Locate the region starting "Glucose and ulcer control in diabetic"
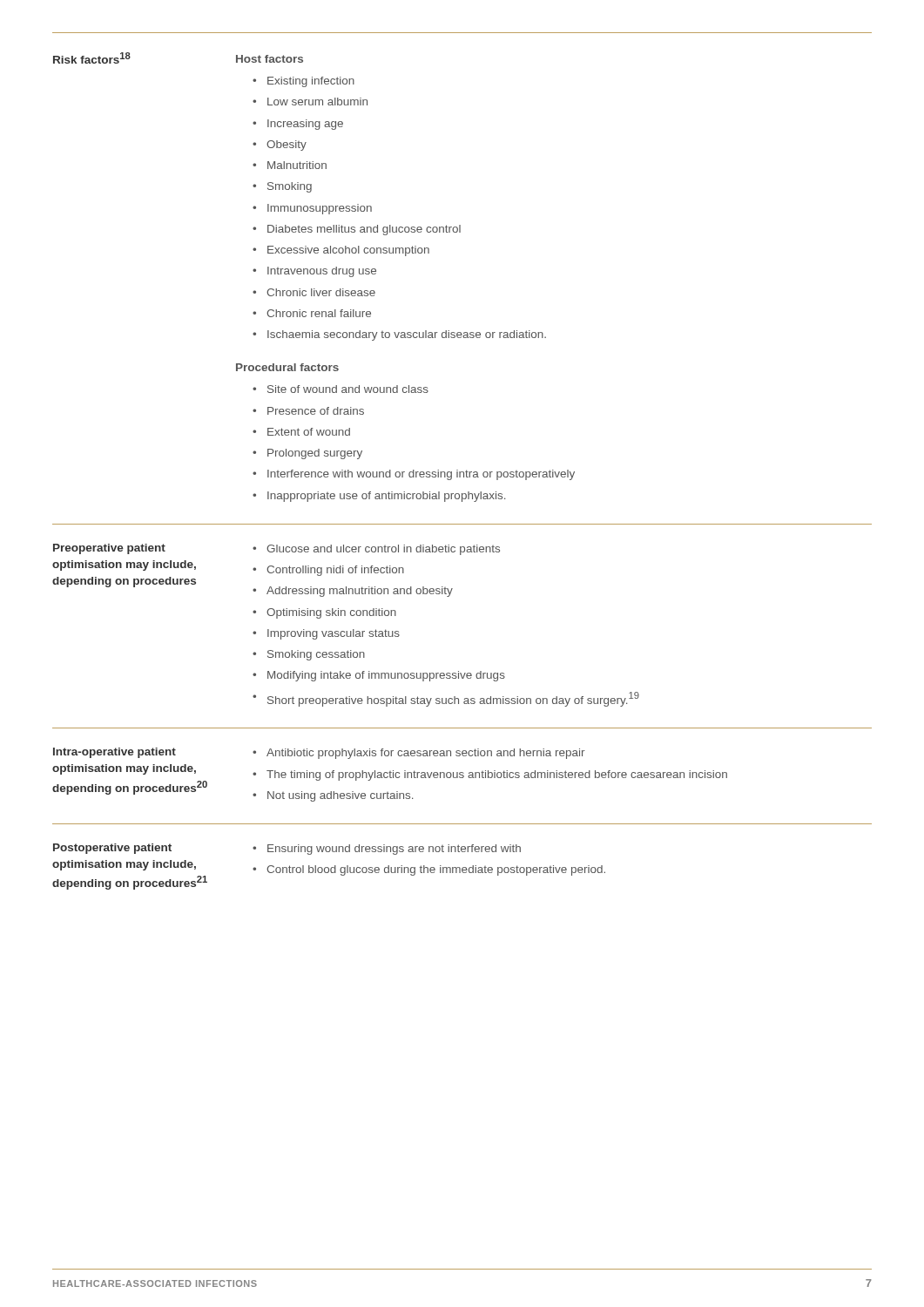The image size is (924, 1307). coord(376,550)
